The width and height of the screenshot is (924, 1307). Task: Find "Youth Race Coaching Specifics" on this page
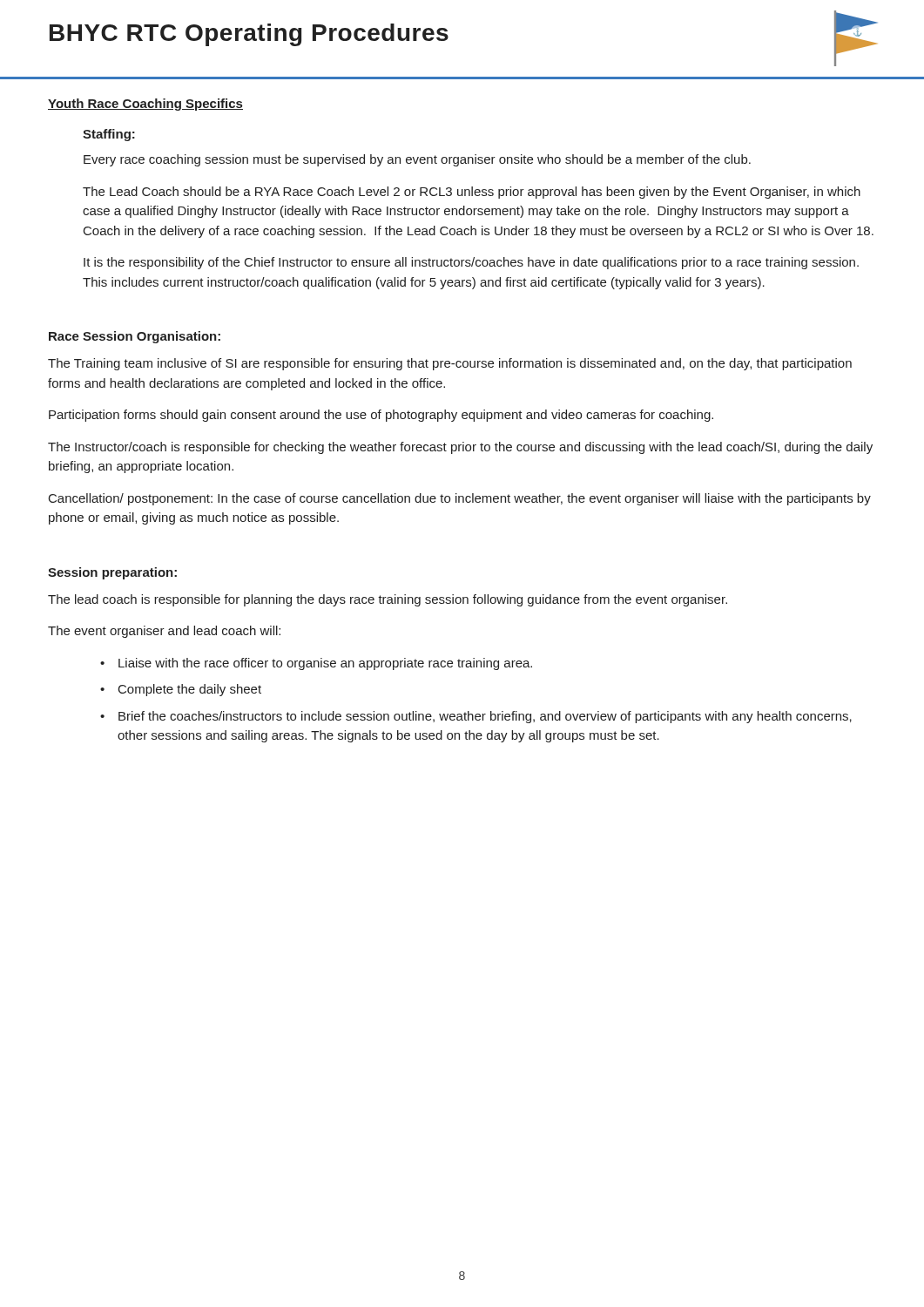point(145,103)
